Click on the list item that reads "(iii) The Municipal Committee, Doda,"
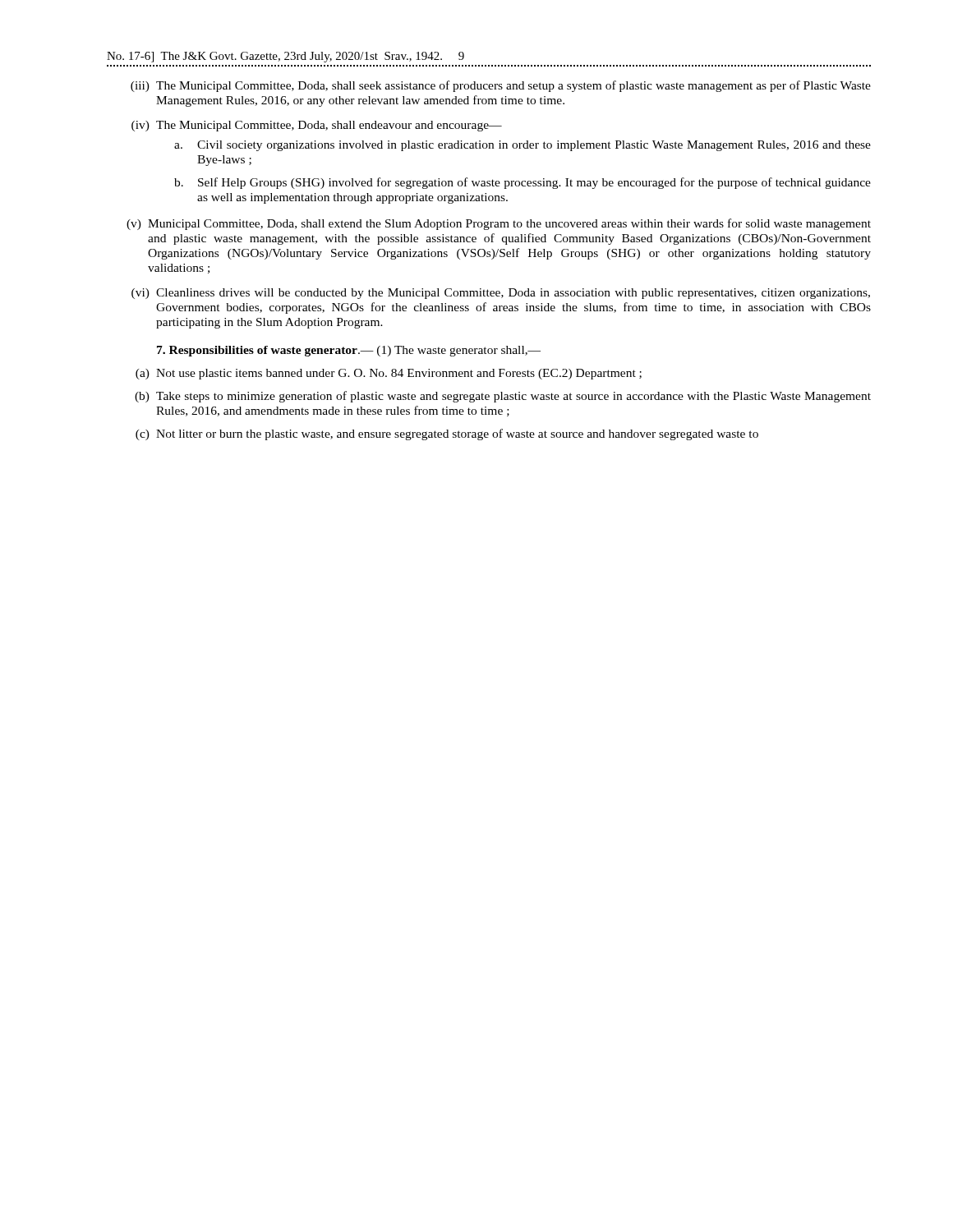This screenshot has height=1232, width=953. click(489, 93)
